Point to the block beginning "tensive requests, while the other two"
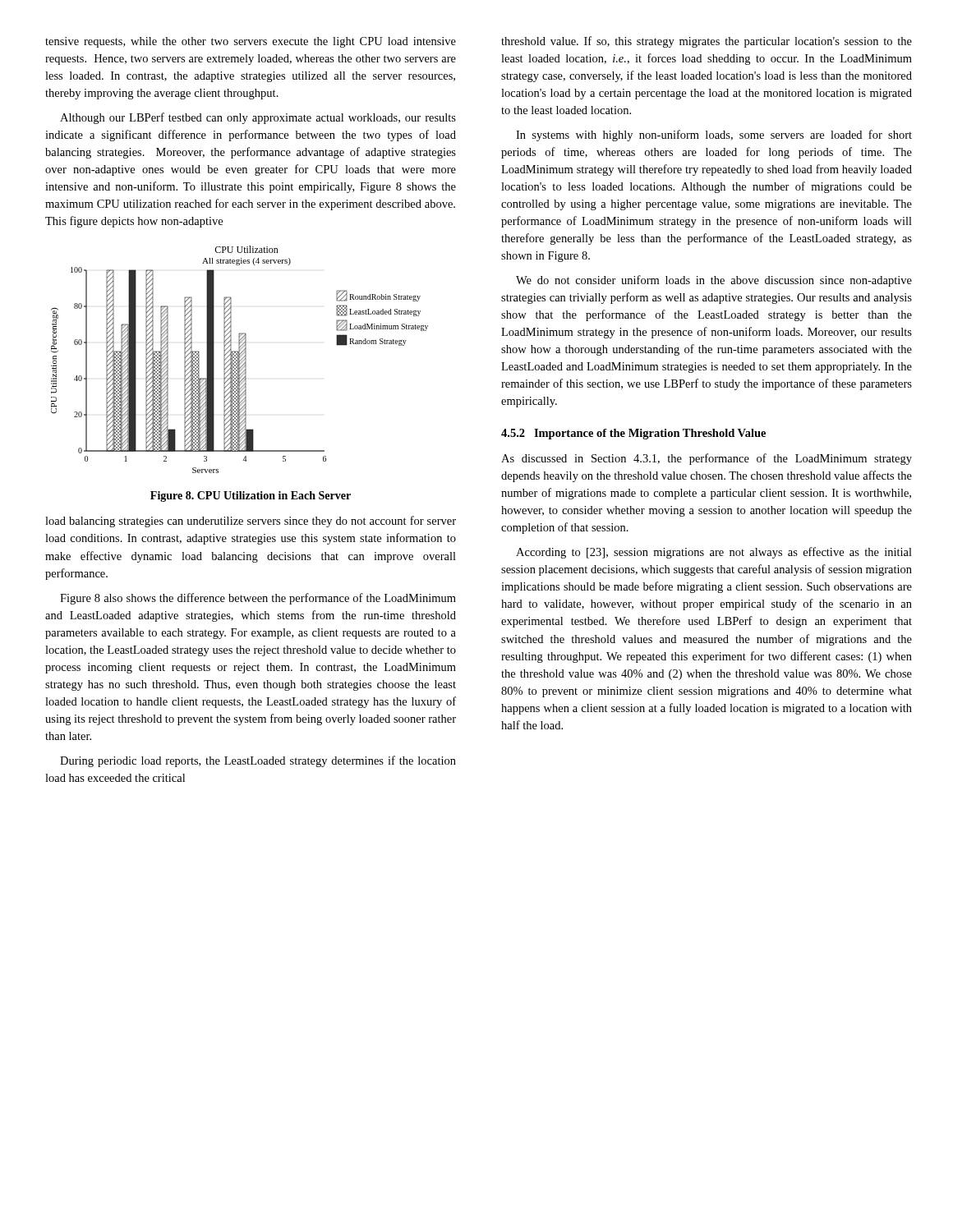The height and width of the screenshot is (1232, 953). click(251, 67)
